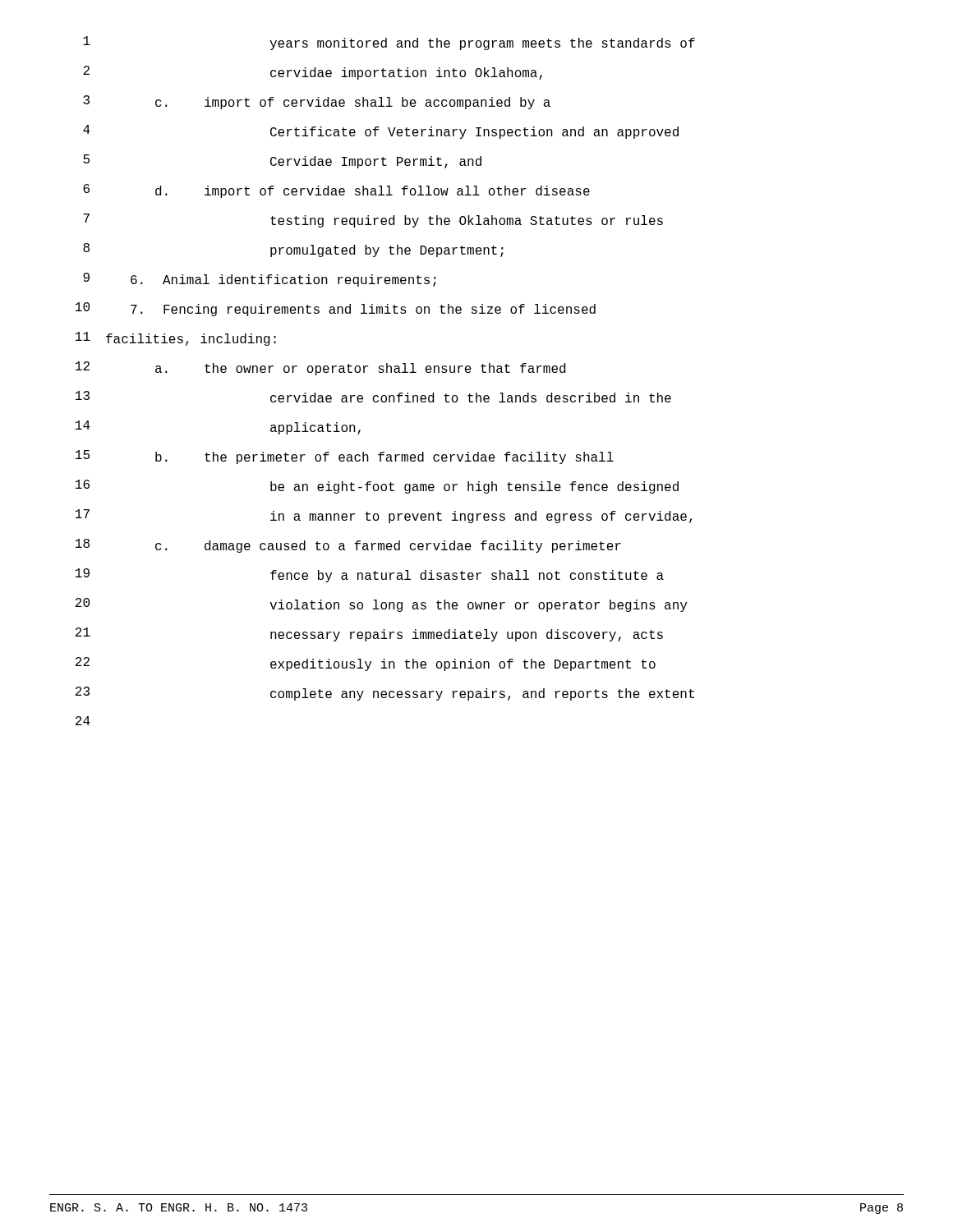
Task: Locate the block of text that opens with "17 in a manner"
Action: [476, 517]
